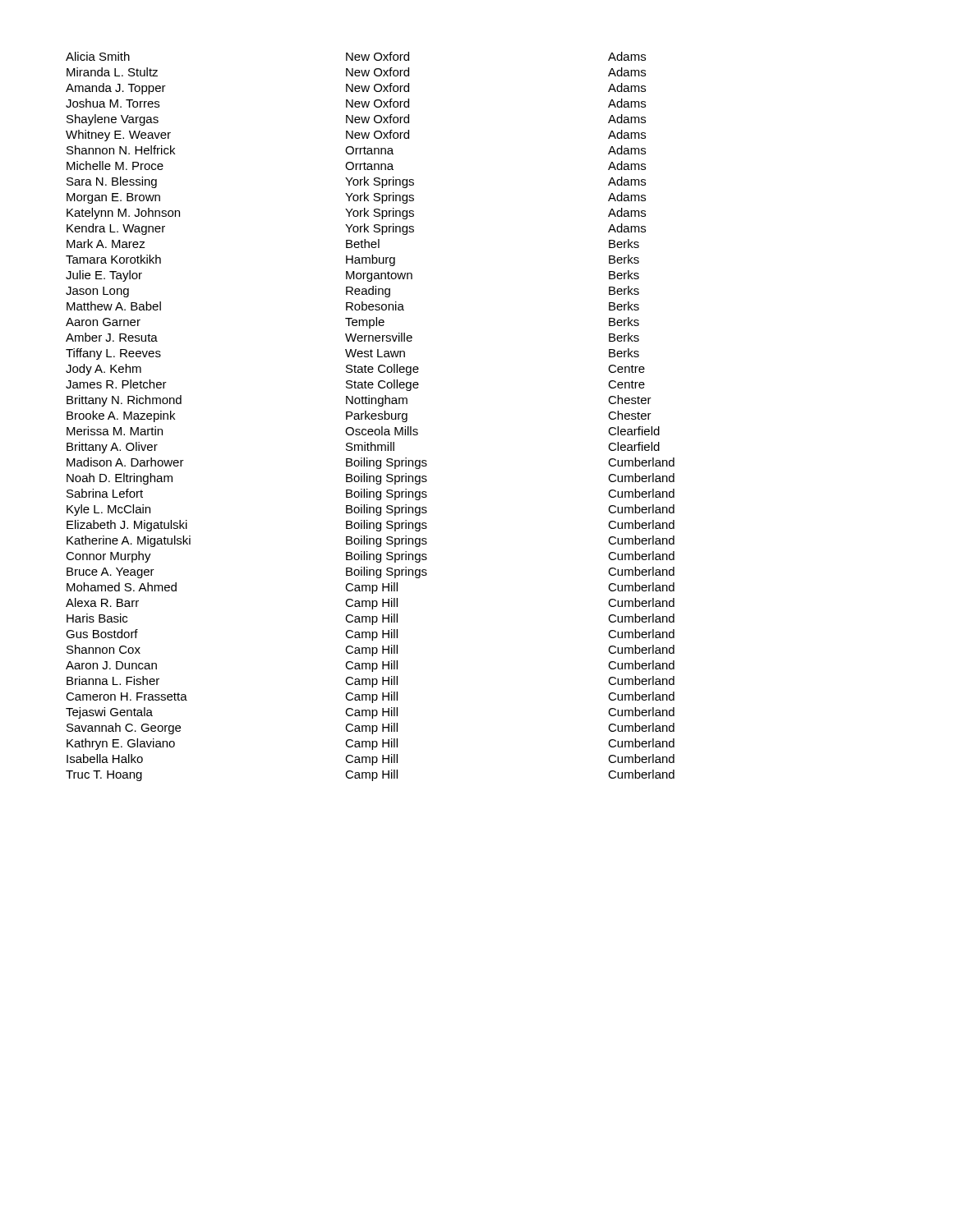Select the list item with the text "Noah D. EltringhamBoiling SpringsCumberland"

point(419,478)
